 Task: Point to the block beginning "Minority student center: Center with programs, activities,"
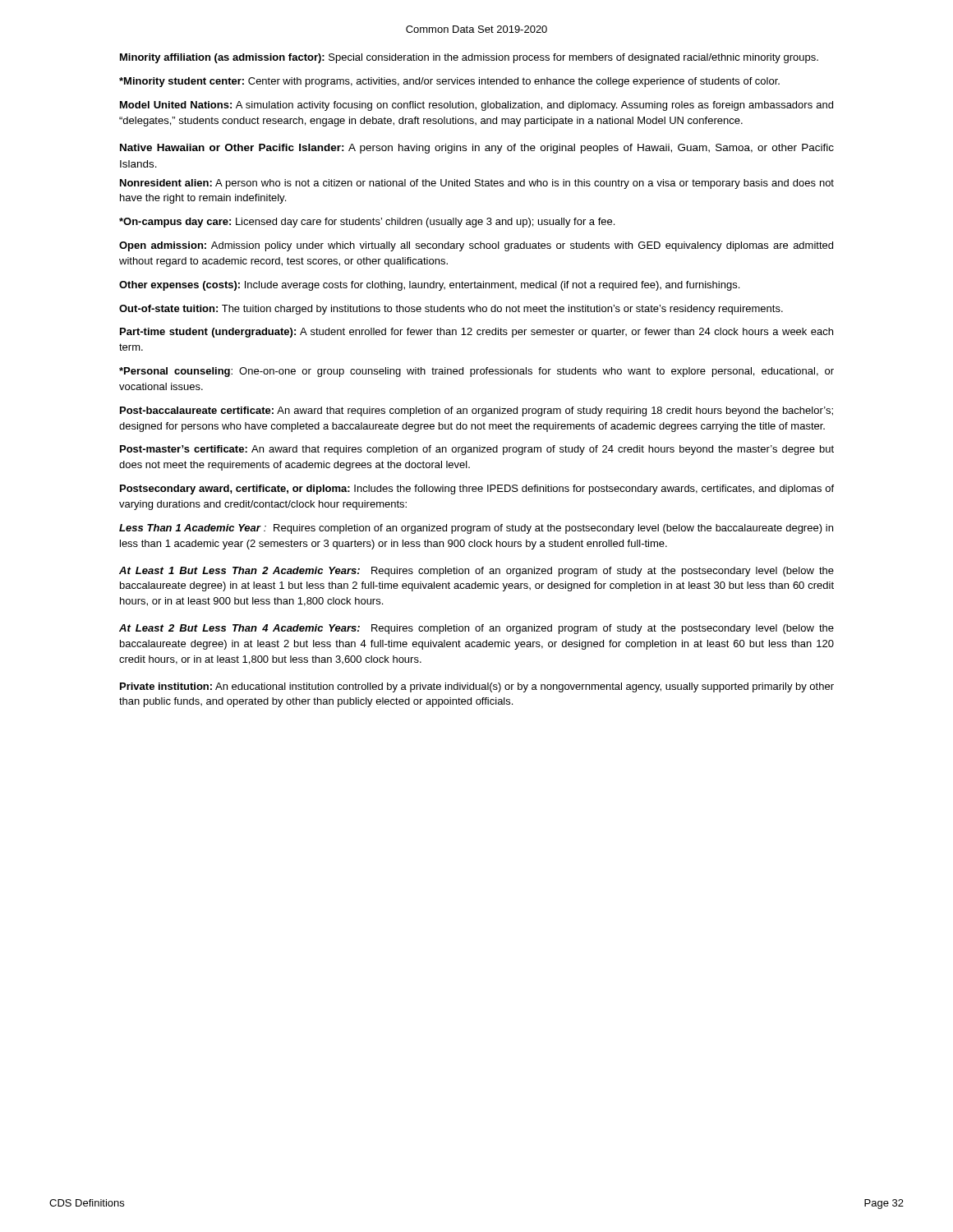click(450, 81)
